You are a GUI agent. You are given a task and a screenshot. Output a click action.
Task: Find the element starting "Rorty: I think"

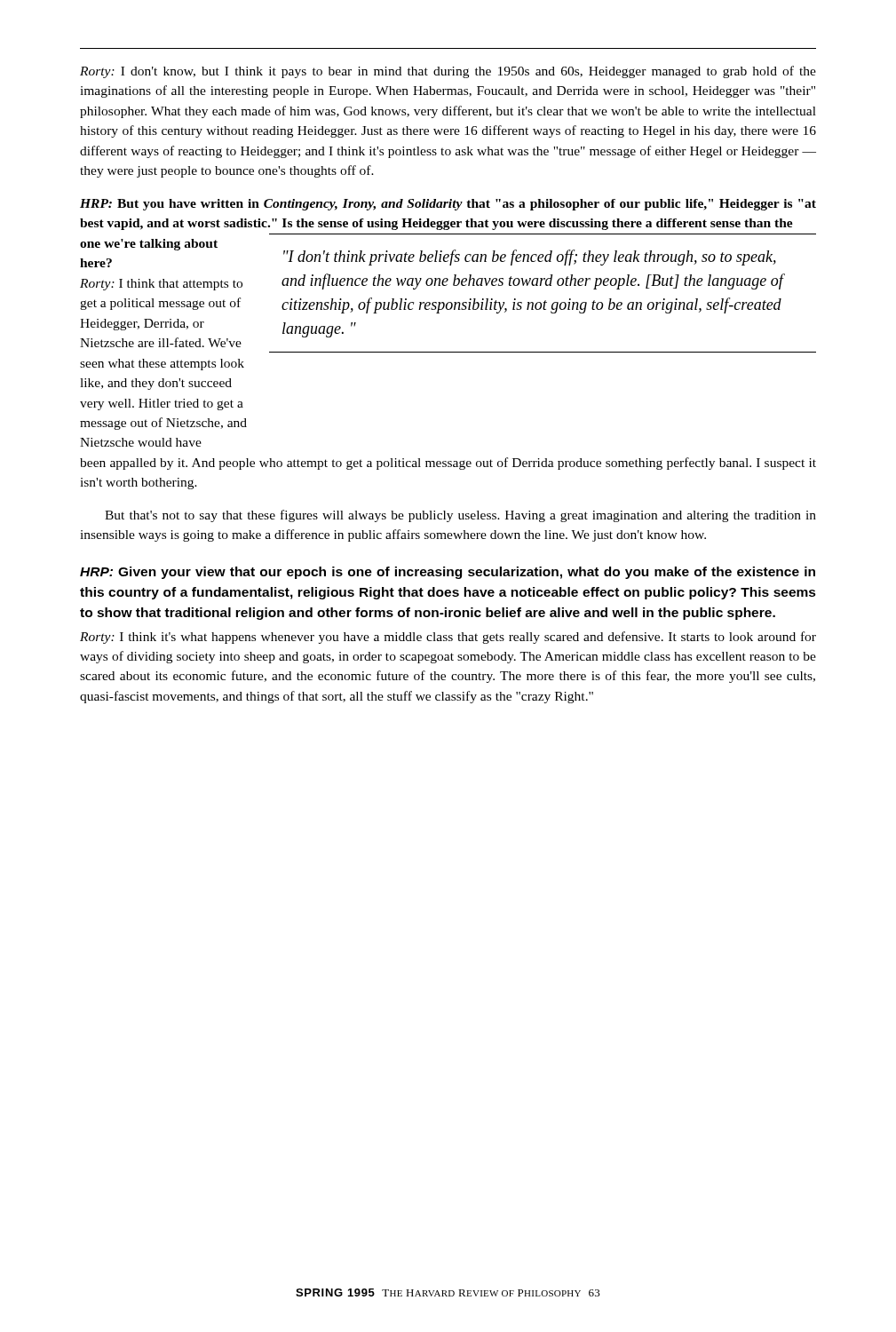pos(448,666)
